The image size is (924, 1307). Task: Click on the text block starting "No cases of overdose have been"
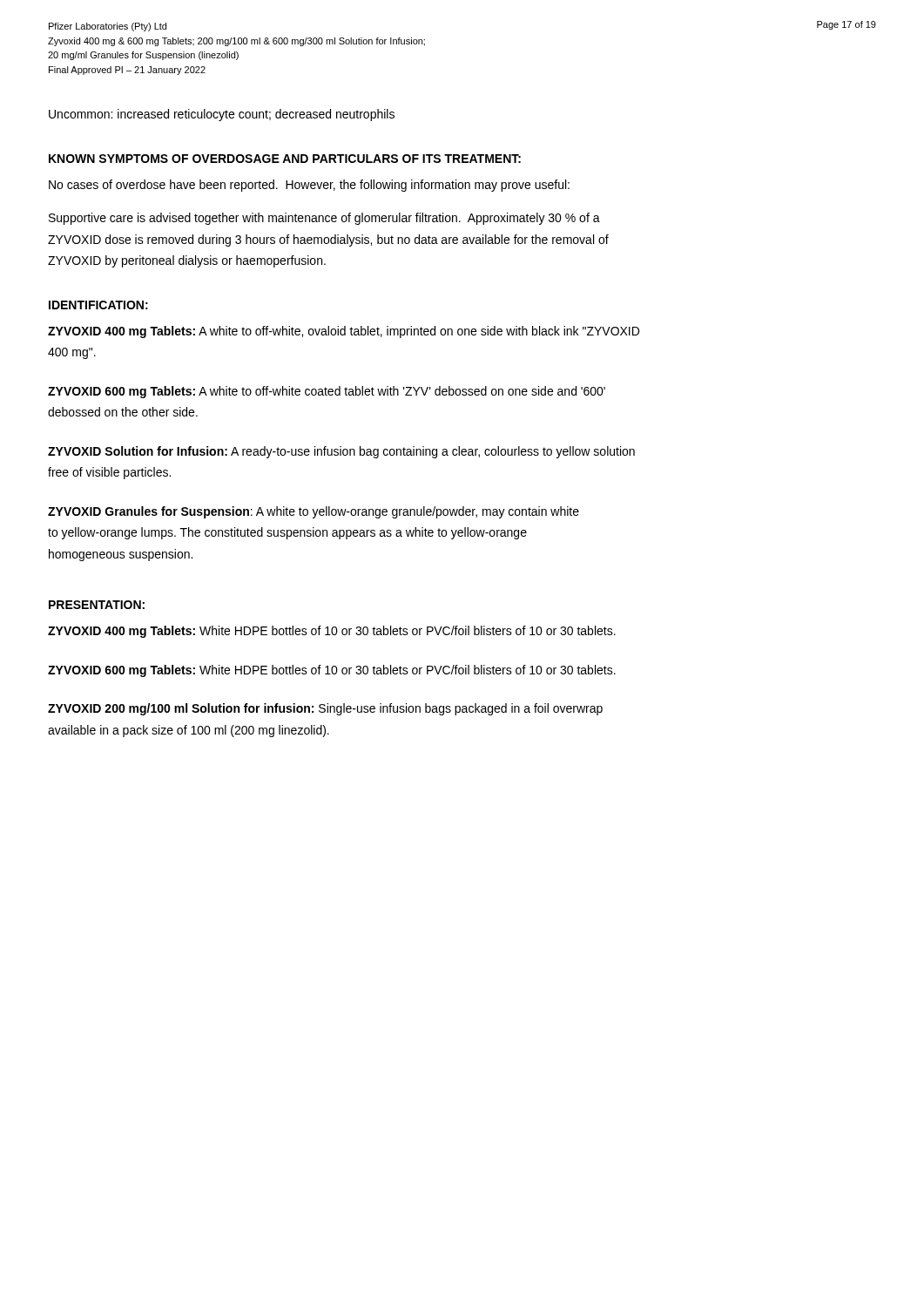309,185
